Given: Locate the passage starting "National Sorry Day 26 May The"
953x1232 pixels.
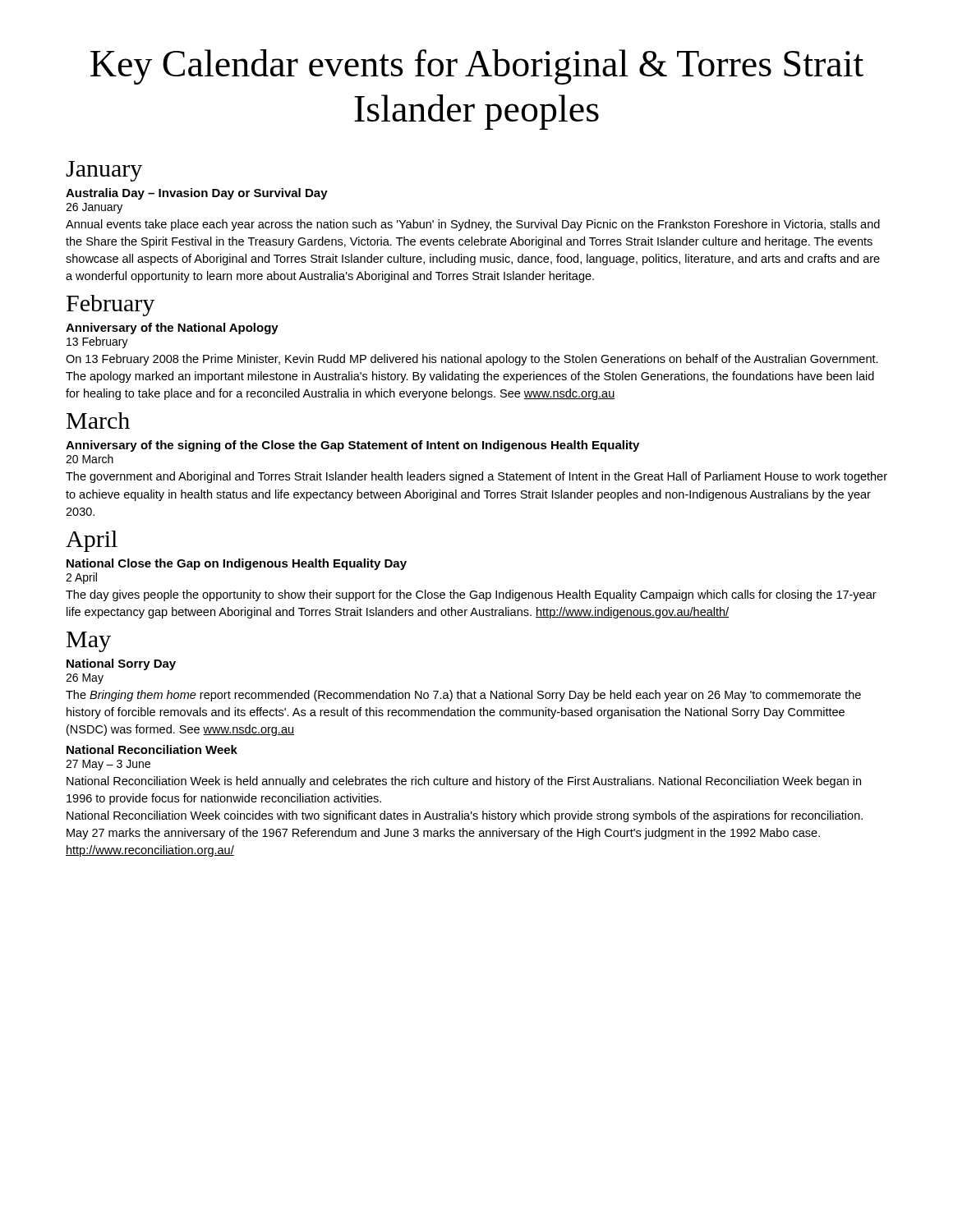Looking at the screenshot, I should pos(476,697).
